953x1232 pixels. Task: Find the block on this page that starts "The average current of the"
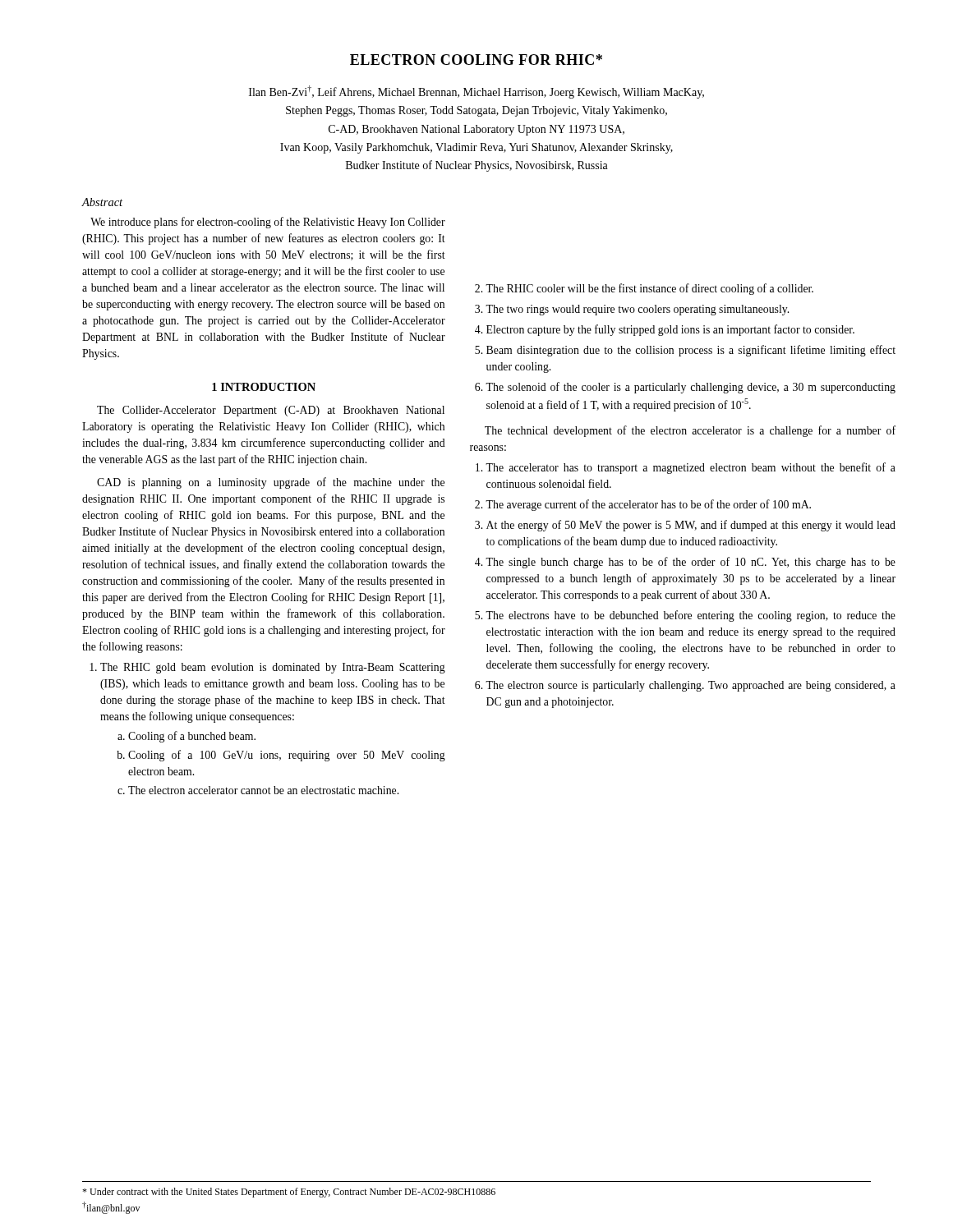tap(649, 505)
